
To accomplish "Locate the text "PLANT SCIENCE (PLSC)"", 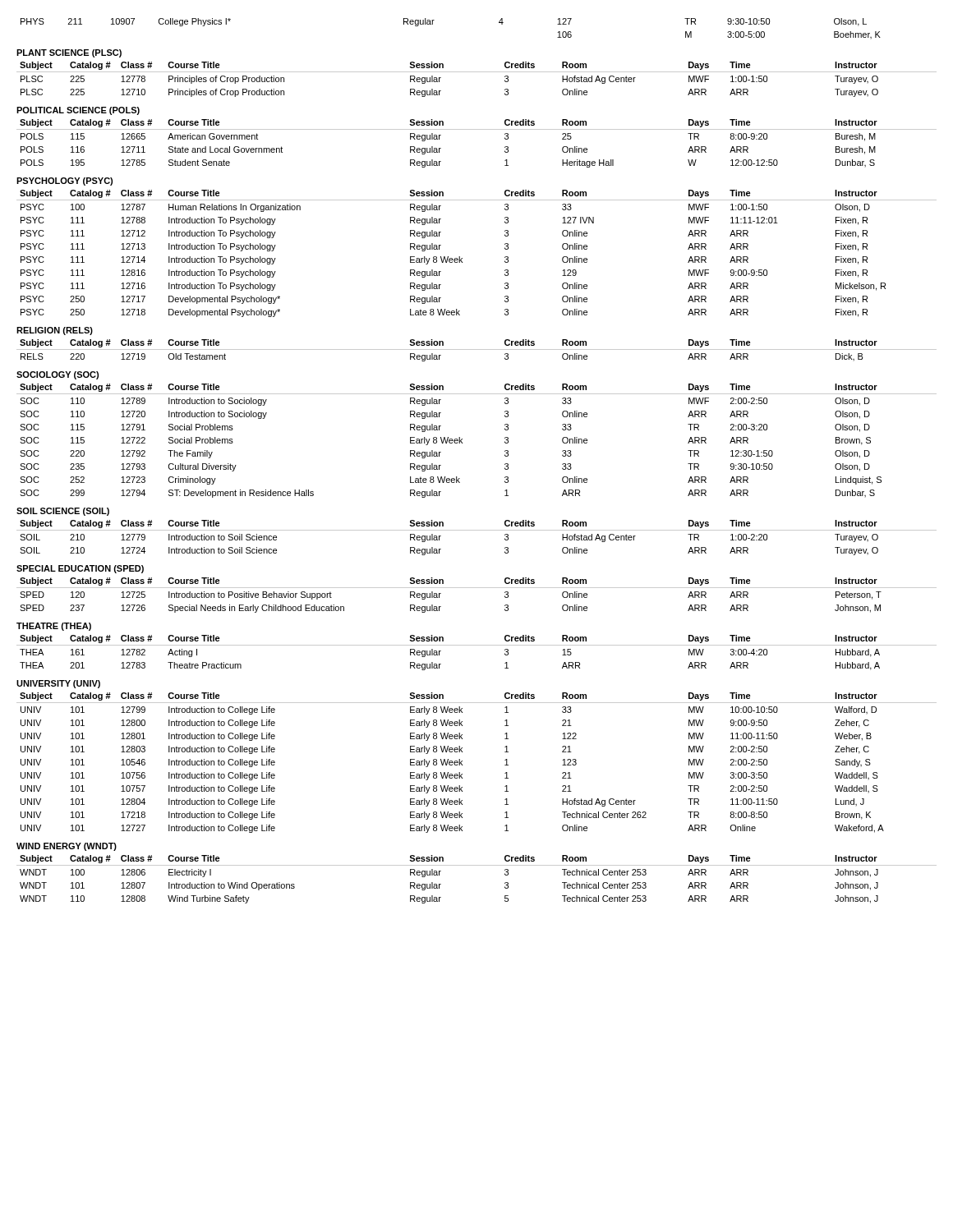I will click(69, 53).
